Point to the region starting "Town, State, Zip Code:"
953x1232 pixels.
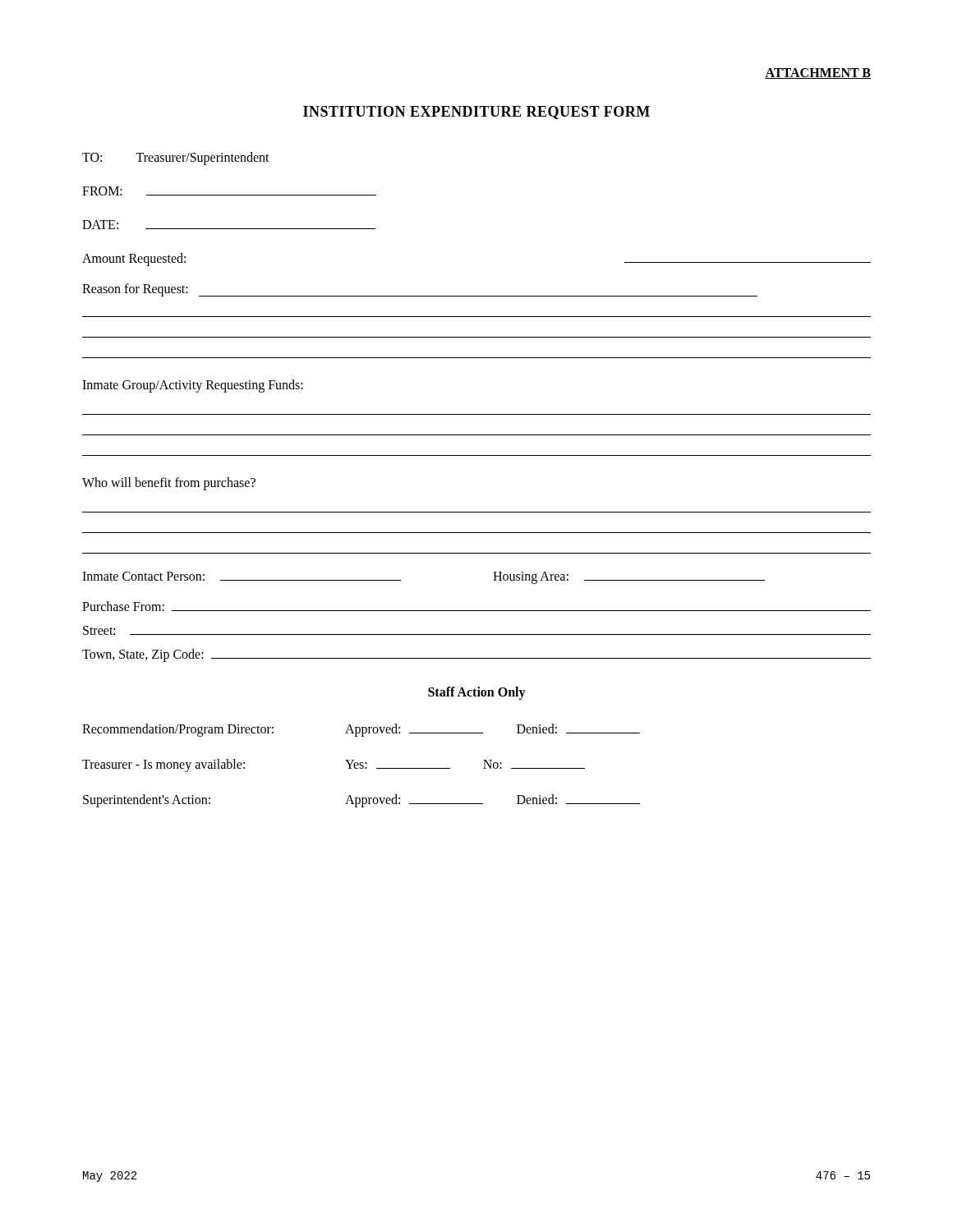(x=476, y=653)
